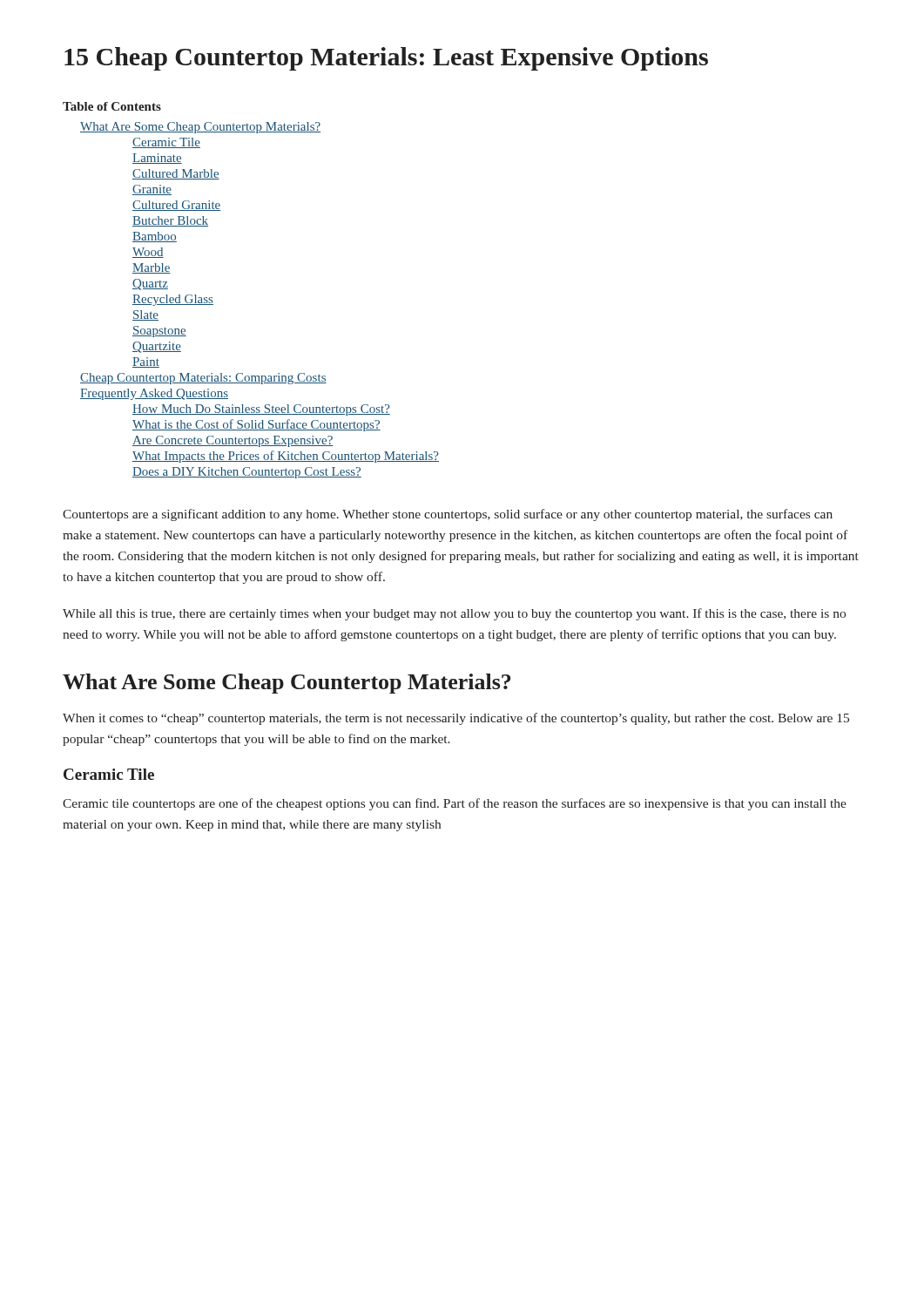Select the list item that reads "Ceramic Tile"
The height and width of the screenshot is (1307, 924).
[166, 142]
